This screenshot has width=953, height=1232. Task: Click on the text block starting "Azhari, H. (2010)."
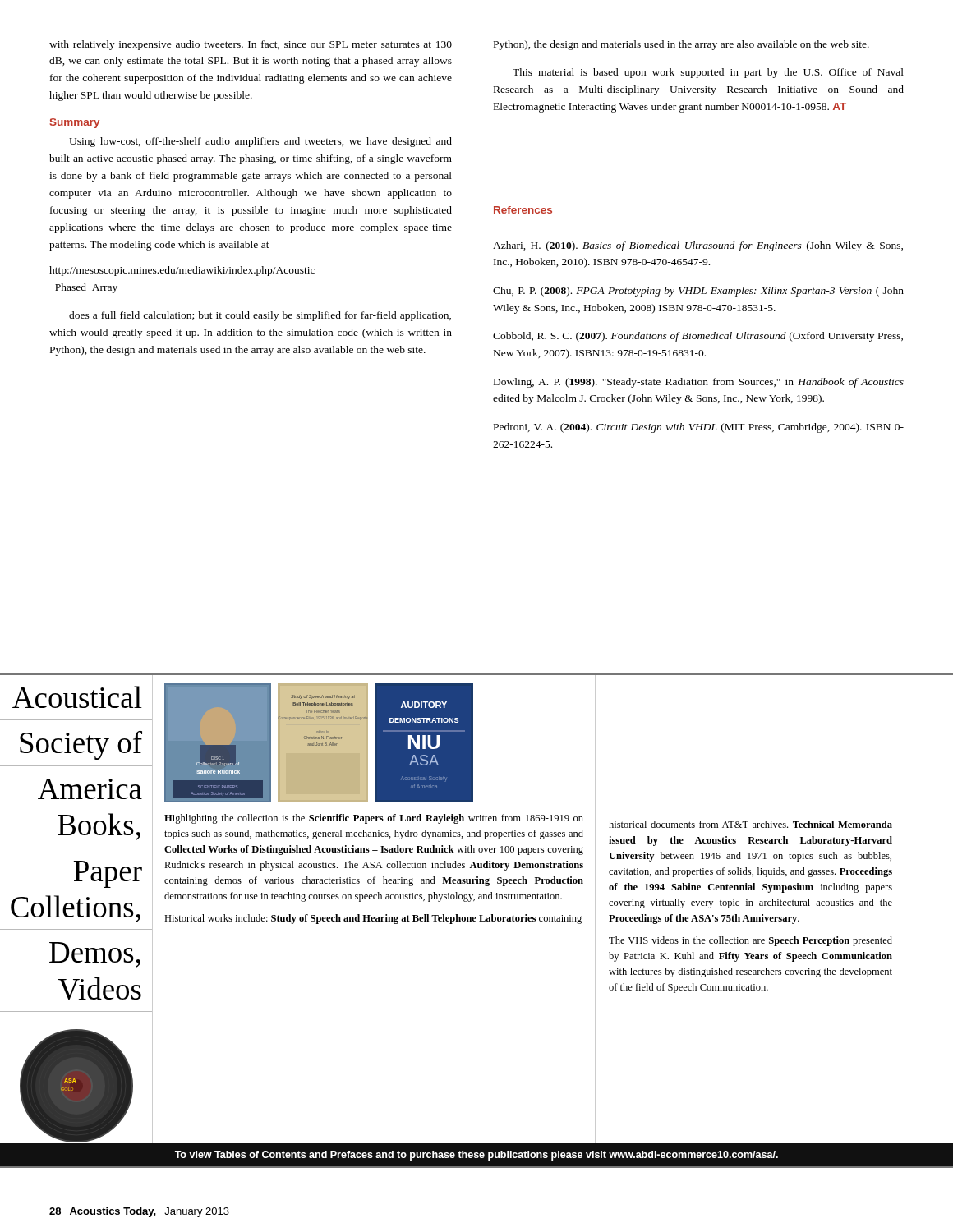tap(698, 345)
